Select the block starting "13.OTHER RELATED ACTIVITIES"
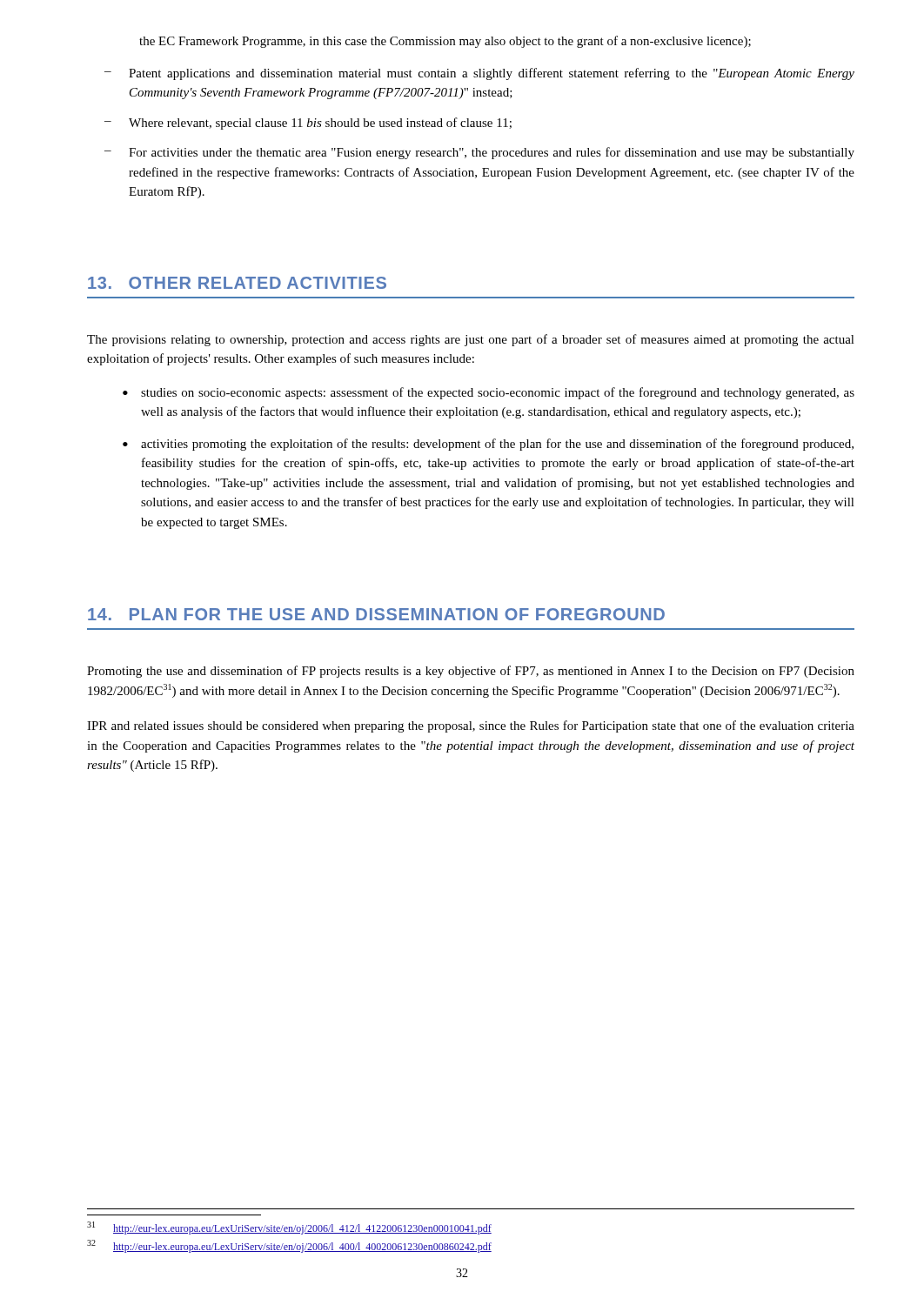The width and height of the screenshot is (924, 1305). point(237,282)
